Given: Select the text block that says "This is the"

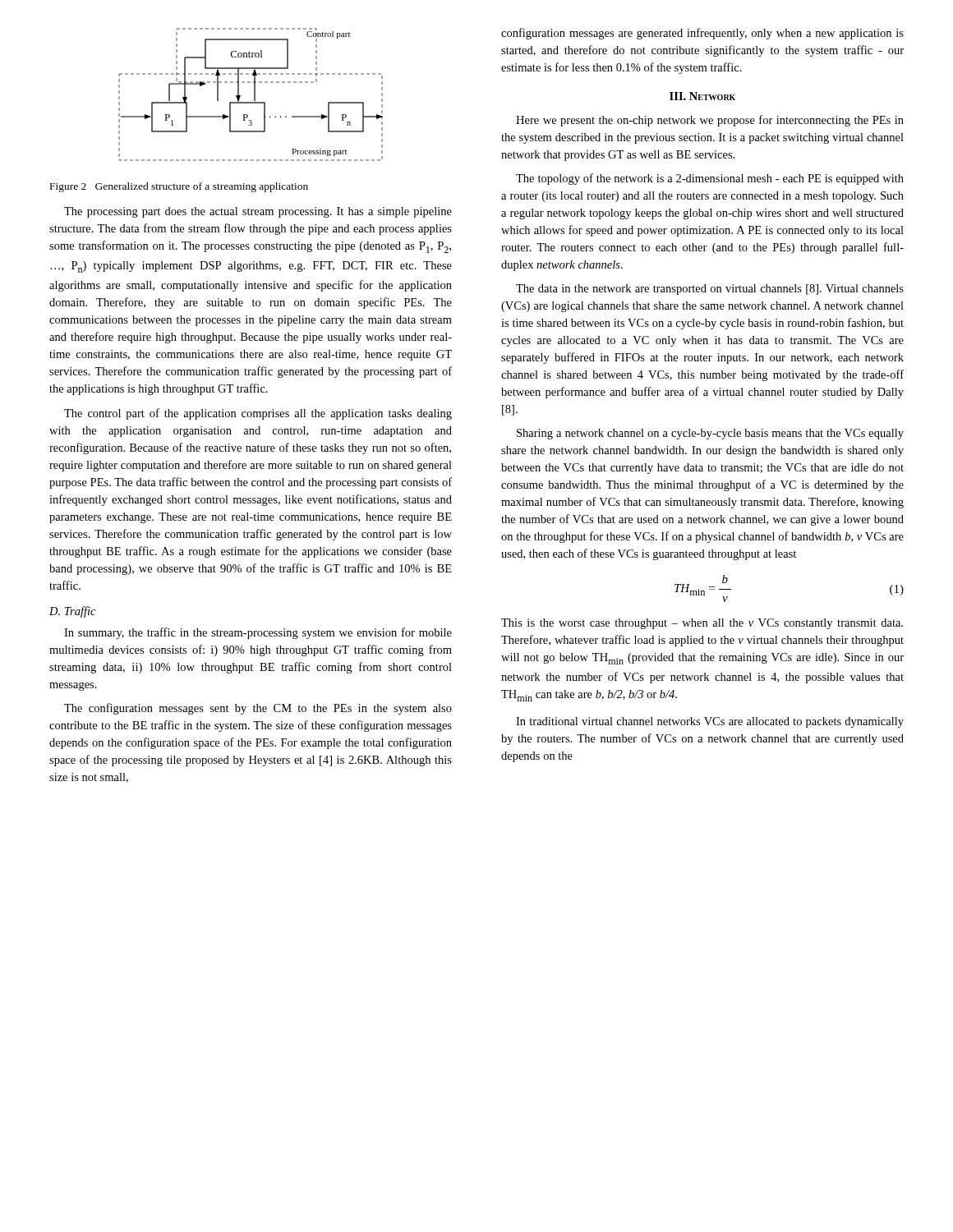Looking at the screenshot, I should coord(702,689).
